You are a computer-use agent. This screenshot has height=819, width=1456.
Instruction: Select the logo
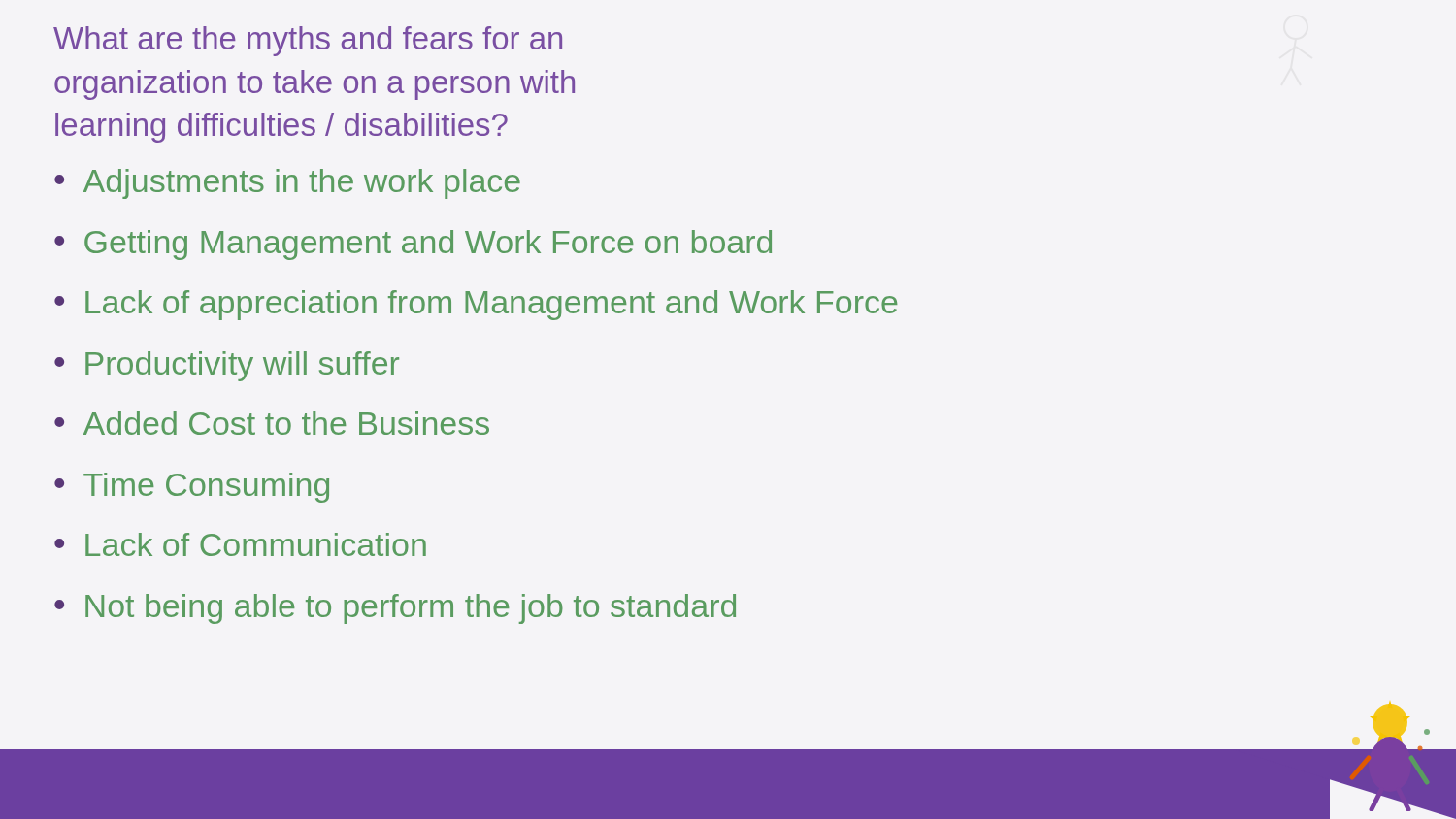pos(1390,753)
